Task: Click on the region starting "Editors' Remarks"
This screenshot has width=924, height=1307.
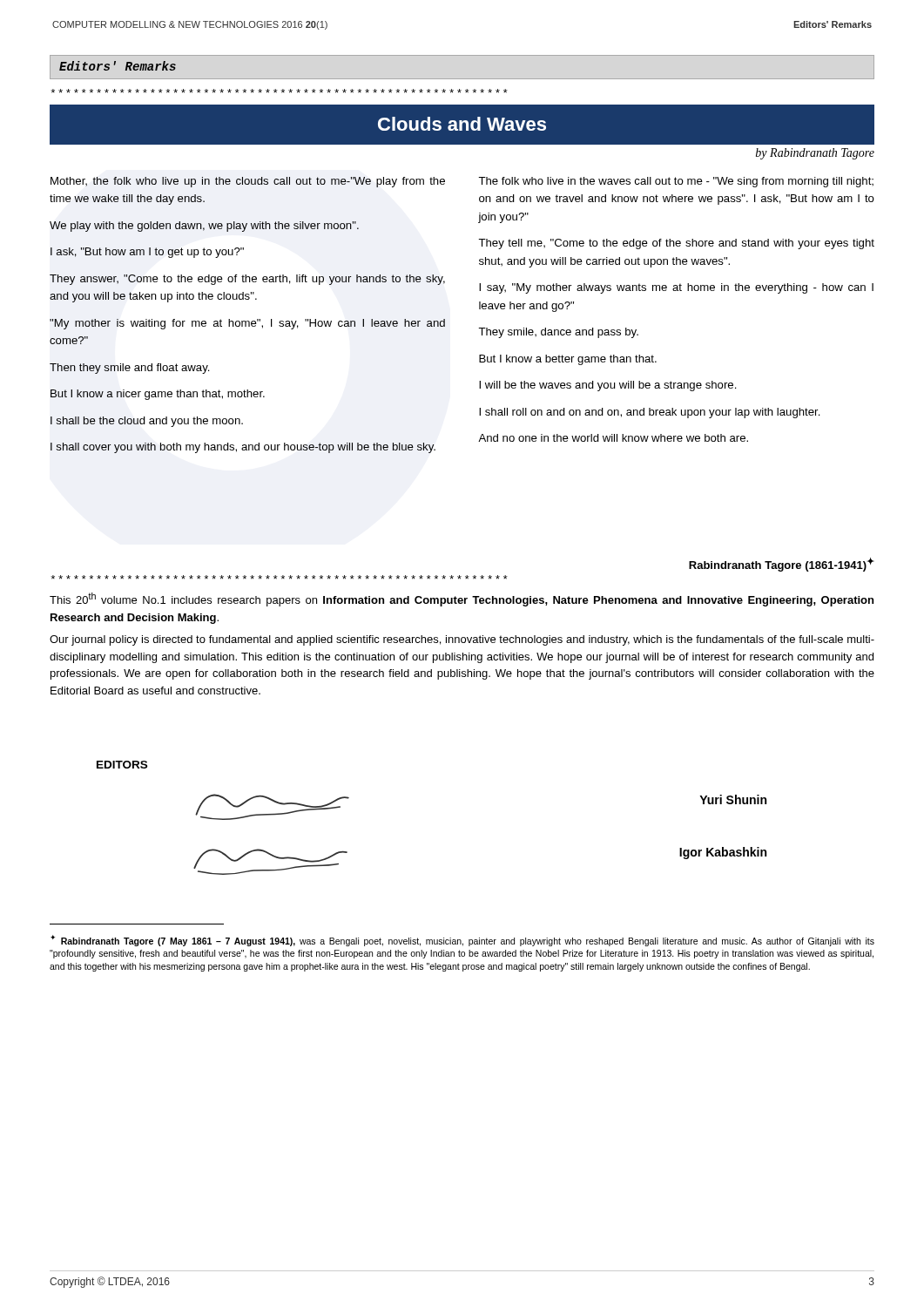Action: (118, 67)
